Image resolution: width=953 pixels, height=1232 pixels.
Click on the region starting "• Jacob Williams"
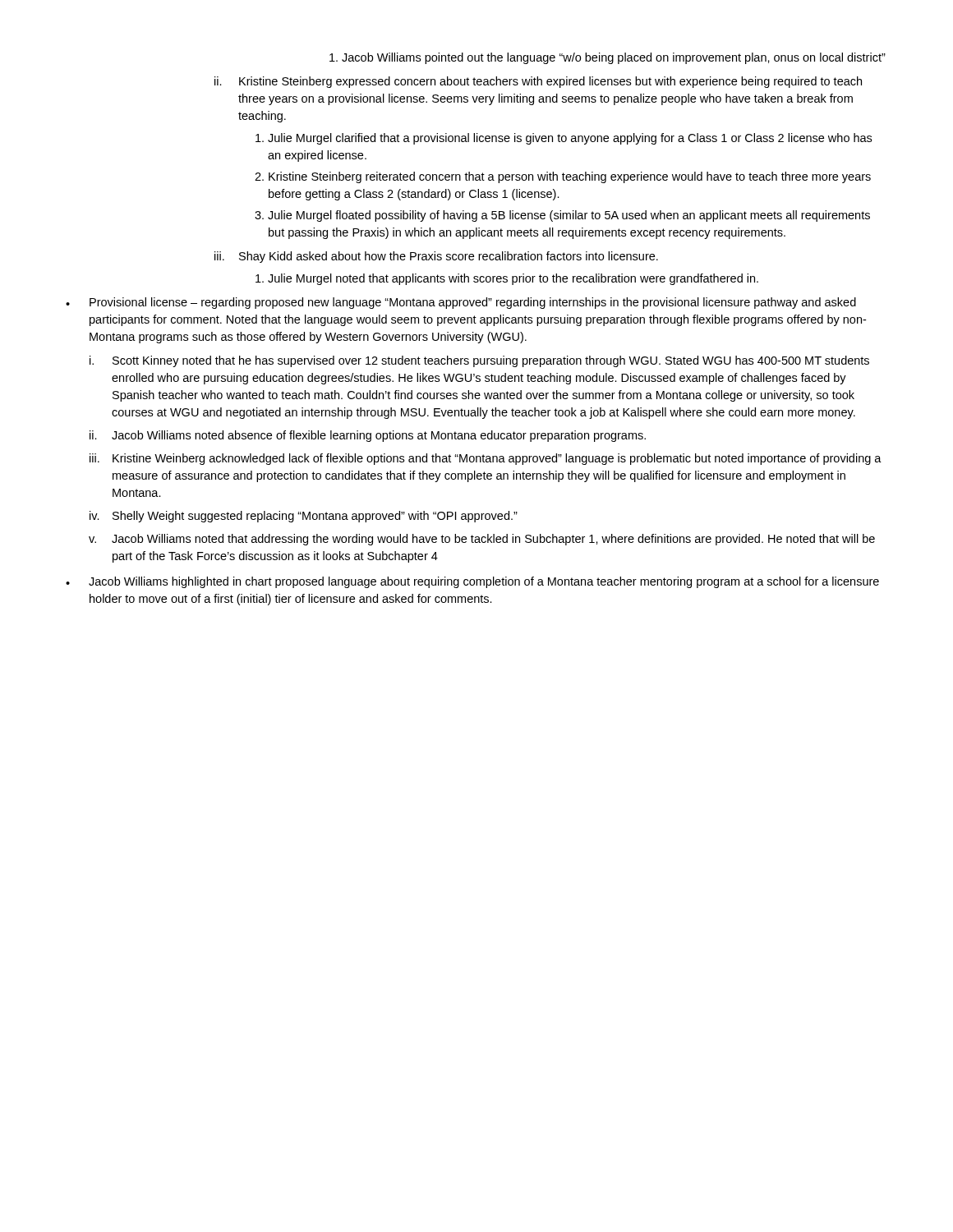pos(476,591)
